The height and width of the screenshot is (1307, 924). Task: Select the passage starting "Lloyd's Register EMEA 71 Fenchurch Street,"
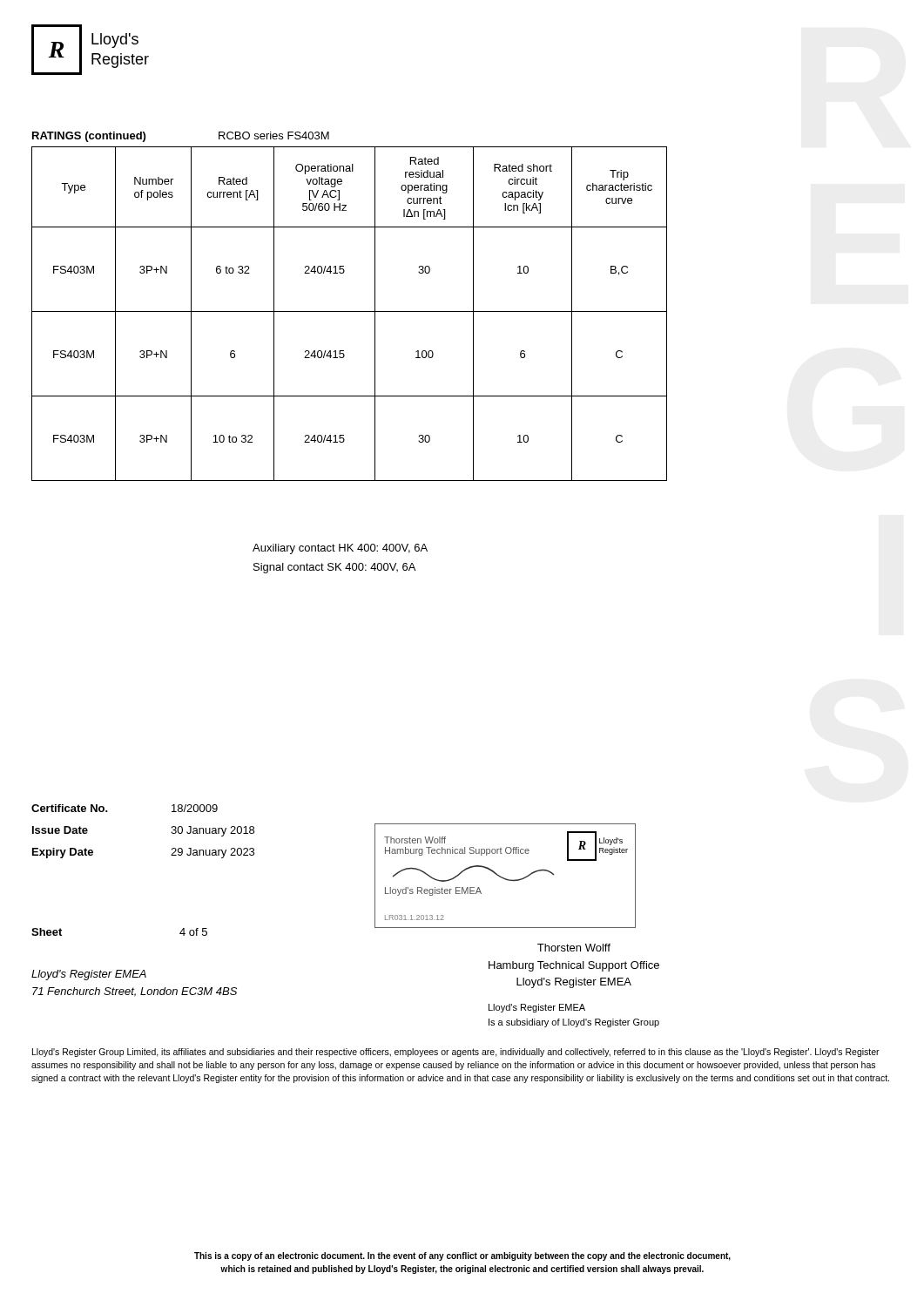pyautogui.click(x=134, y=982)
